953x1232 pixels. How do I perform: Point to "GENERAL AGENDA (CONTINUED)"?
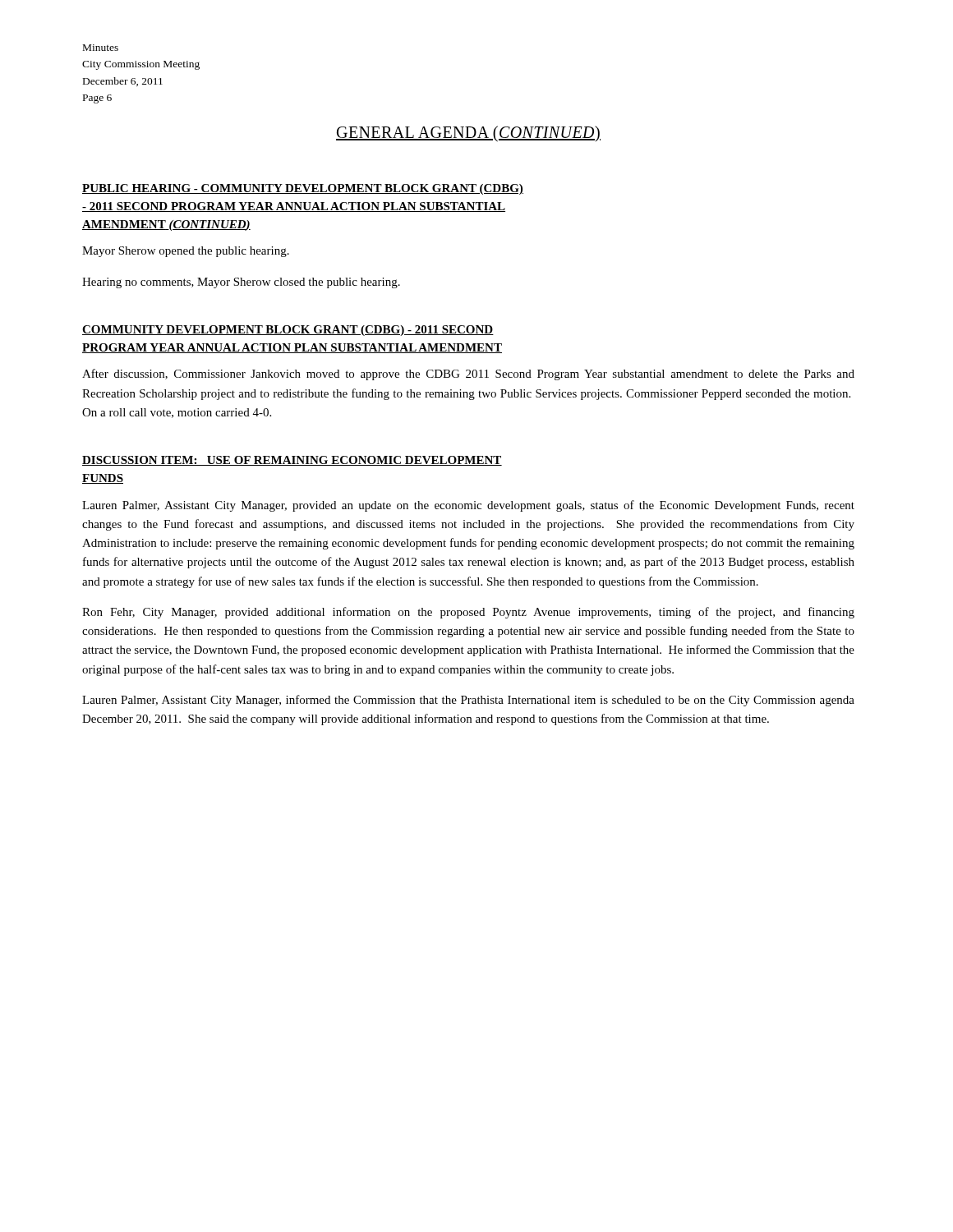click(468, 132)
